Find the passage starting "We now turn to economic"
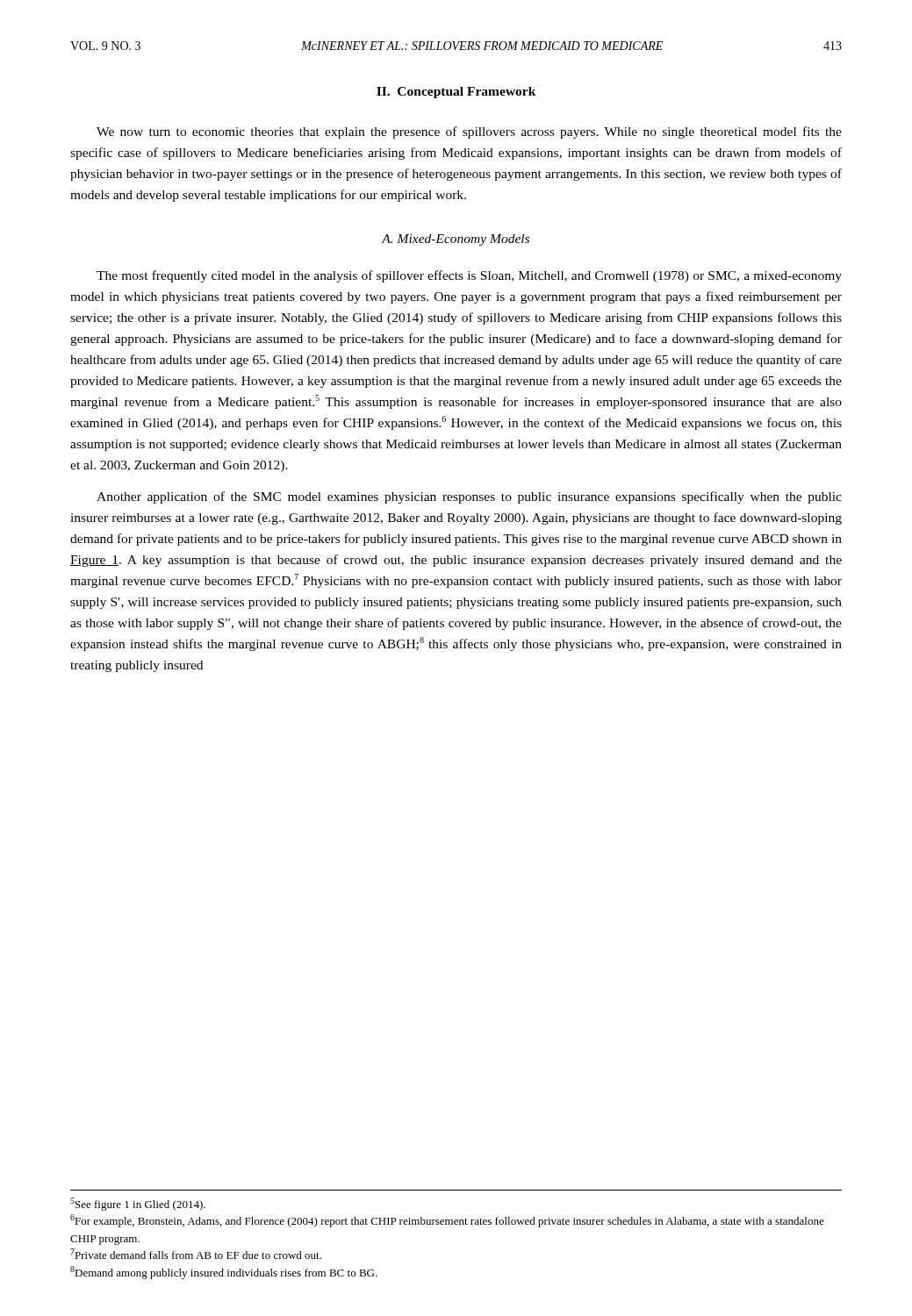Viewport: 912px width, 1316px height. pos(456,163)
